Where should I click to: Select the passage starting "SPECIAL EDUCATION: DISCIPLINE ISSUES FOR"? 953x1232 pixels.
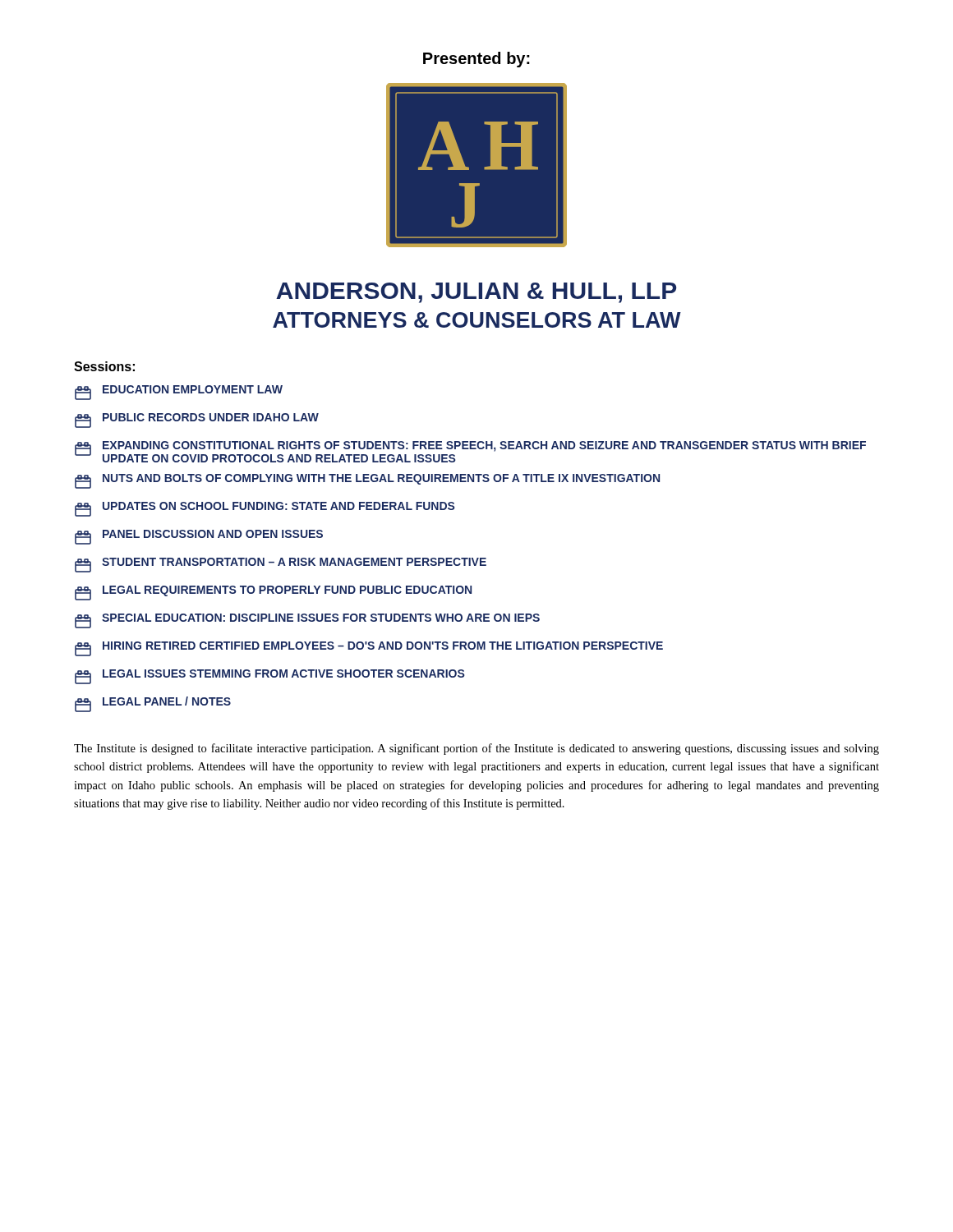307,622
